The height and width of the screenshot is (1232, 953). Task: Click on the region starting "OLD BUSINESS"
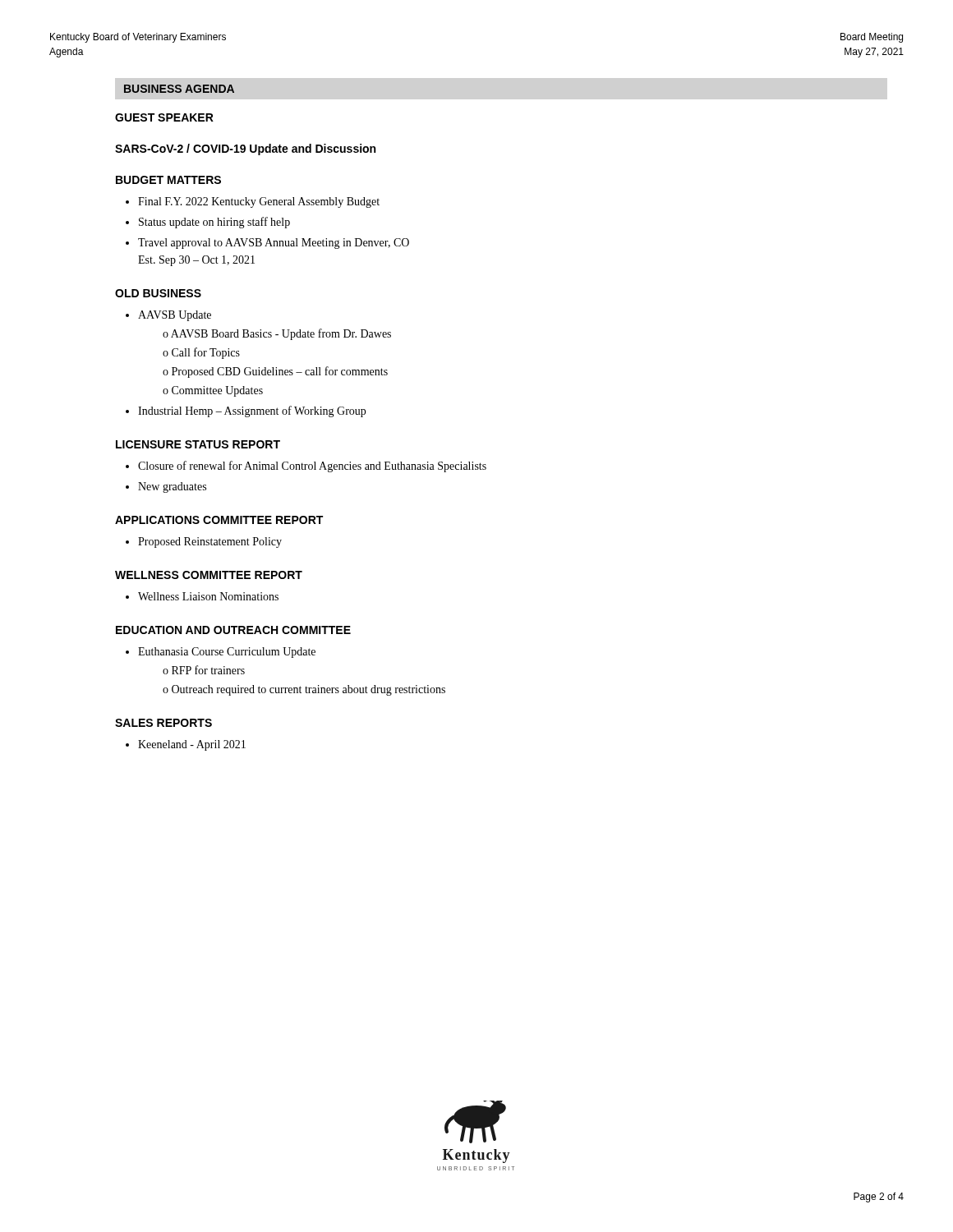click(x=158, y=293)
